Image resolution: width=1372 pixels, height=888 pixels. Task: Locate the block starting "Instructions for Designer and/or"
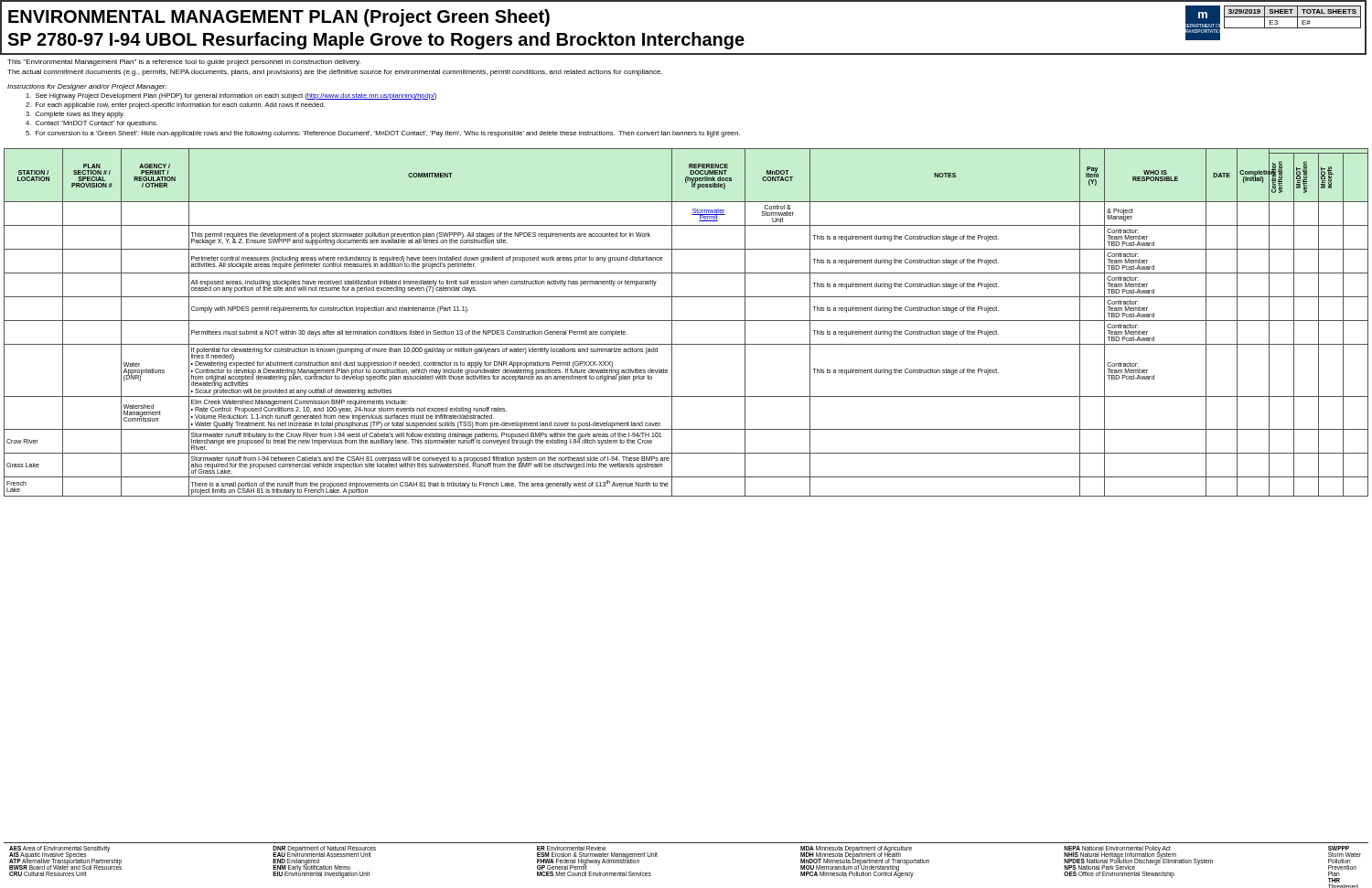point(87,86)
